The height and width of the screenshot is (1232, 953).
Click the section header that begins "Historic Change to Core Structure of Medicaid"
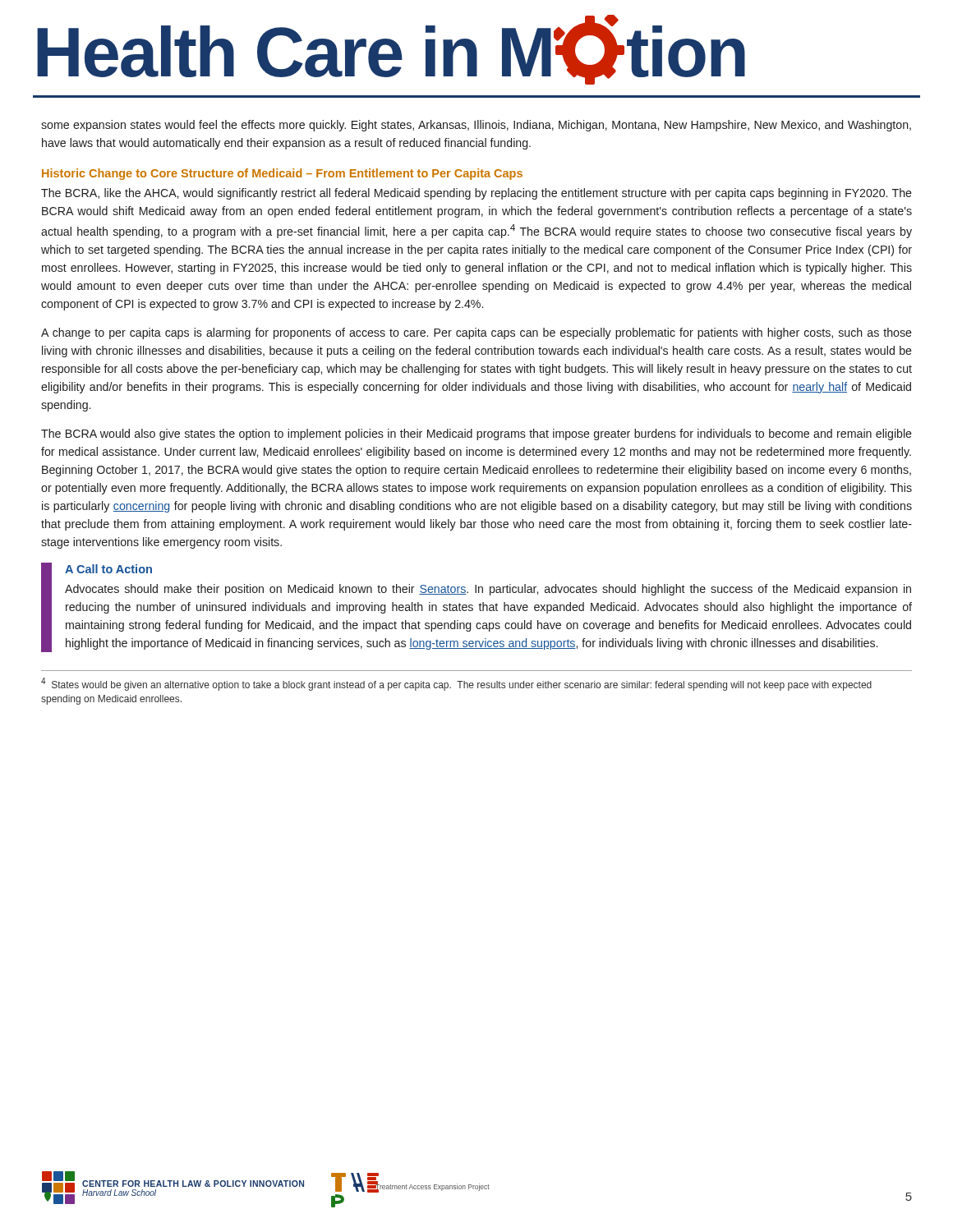click(282, 173)
